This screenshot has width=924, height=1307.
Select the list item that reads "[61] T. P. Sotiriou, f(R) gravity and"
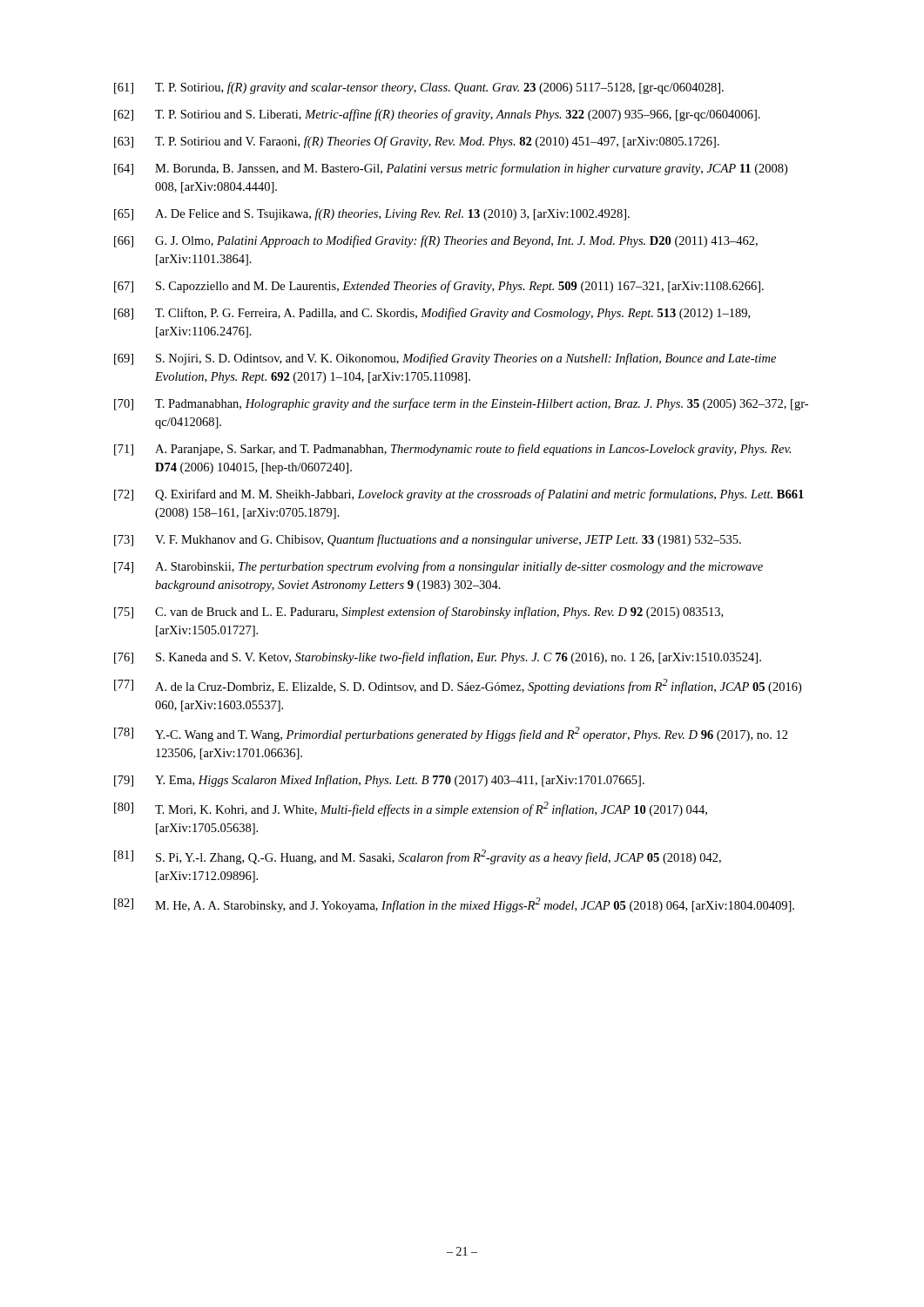coord(462,88)
